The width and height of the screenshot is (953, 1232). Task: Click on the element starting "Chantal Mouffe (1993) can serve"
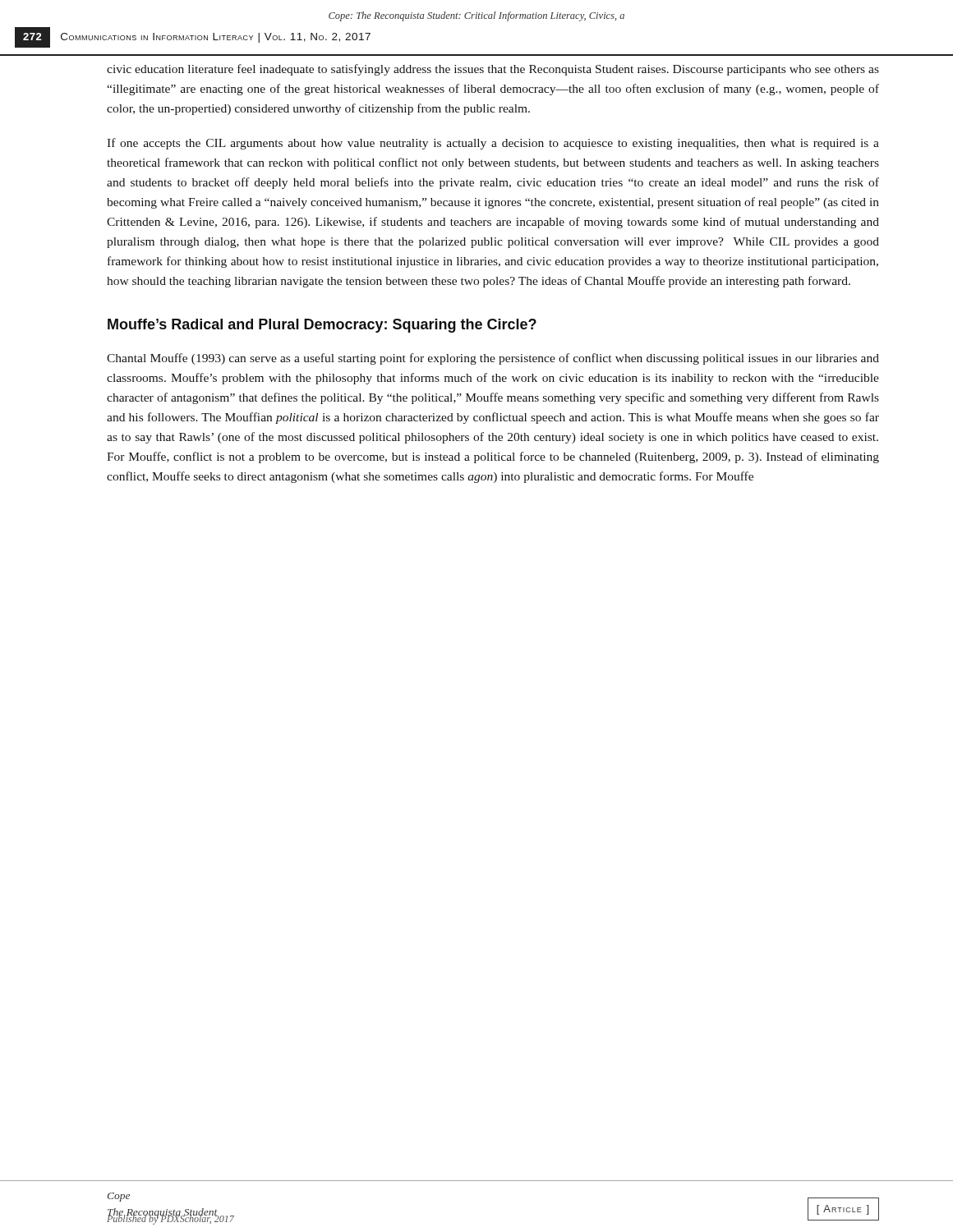point(493,417)
